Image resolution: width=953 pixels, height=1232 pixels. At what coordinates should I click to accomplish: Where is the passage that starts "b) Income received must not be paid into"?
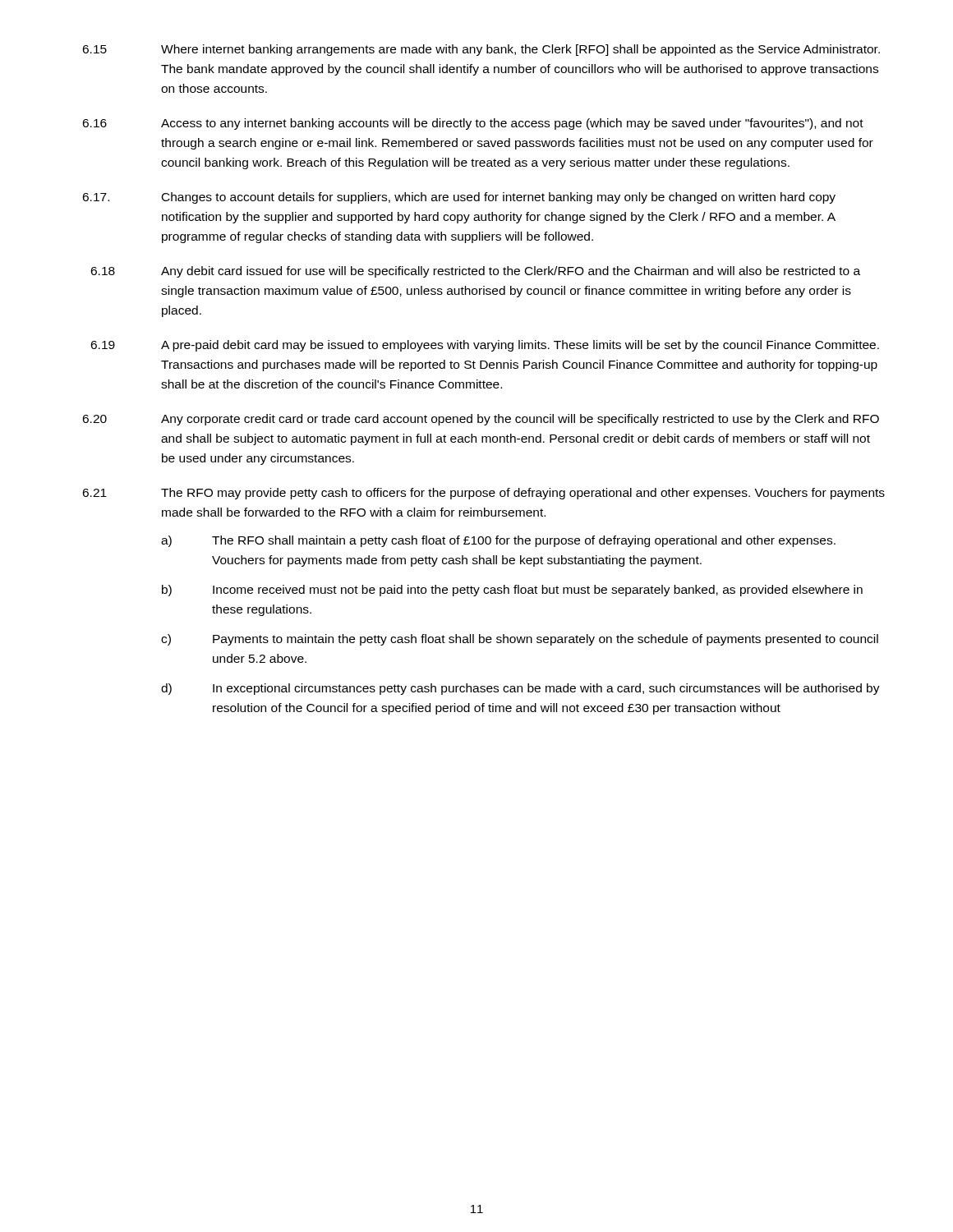tap(524, 600)
